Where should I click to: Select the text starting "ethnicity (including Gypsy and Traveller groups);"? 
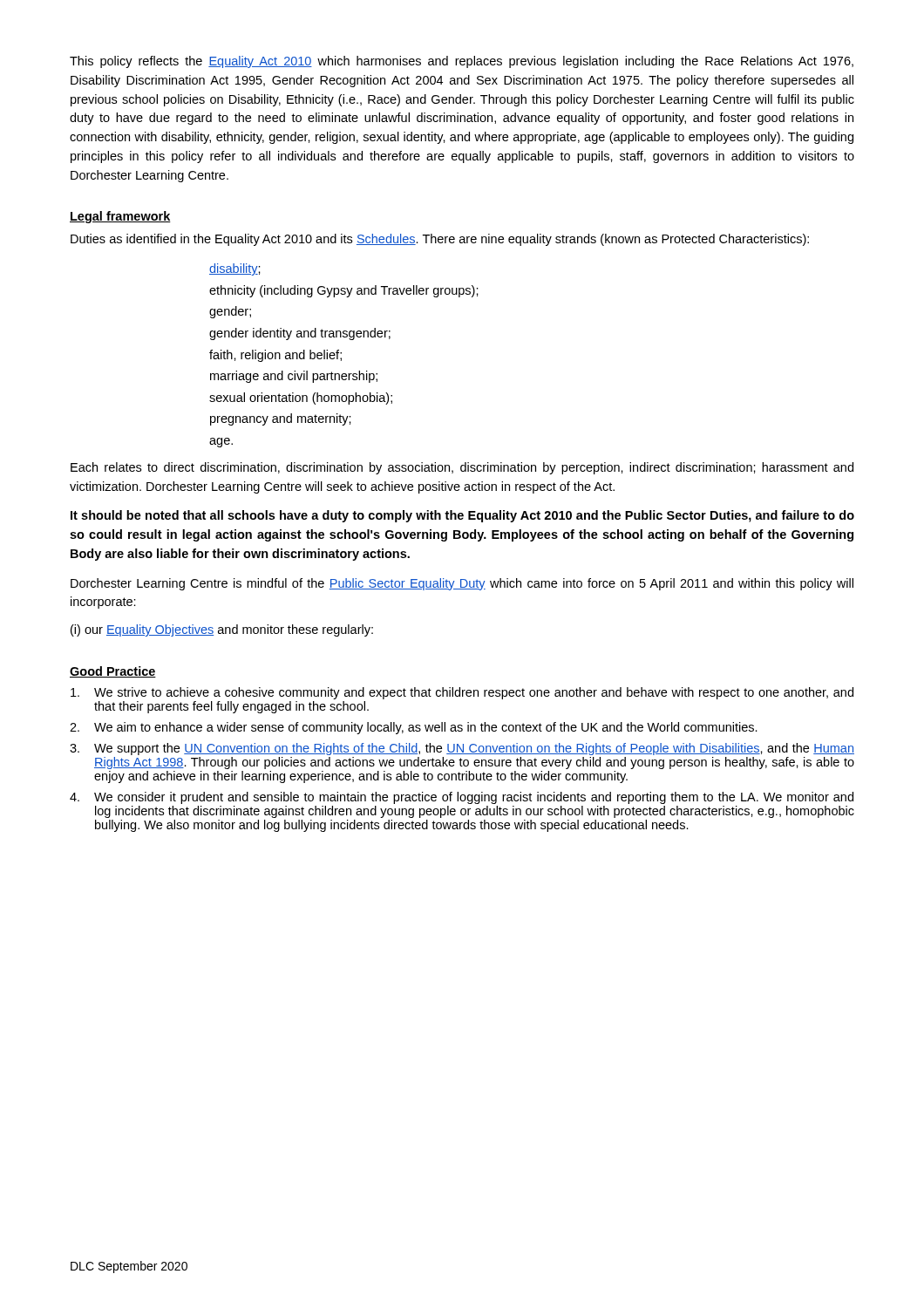coord(344,290)
